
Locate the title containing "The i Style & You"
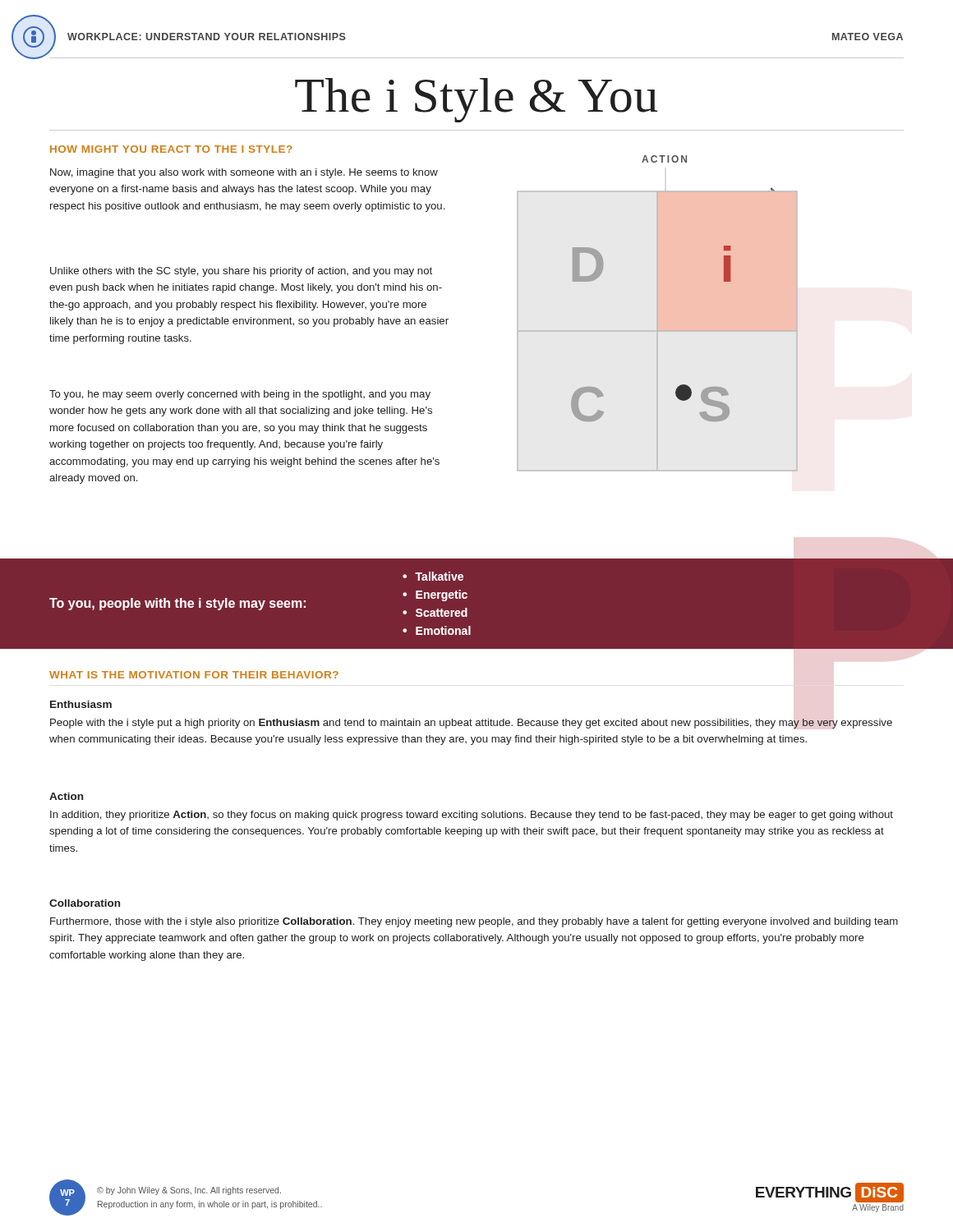tap(476, 95)
